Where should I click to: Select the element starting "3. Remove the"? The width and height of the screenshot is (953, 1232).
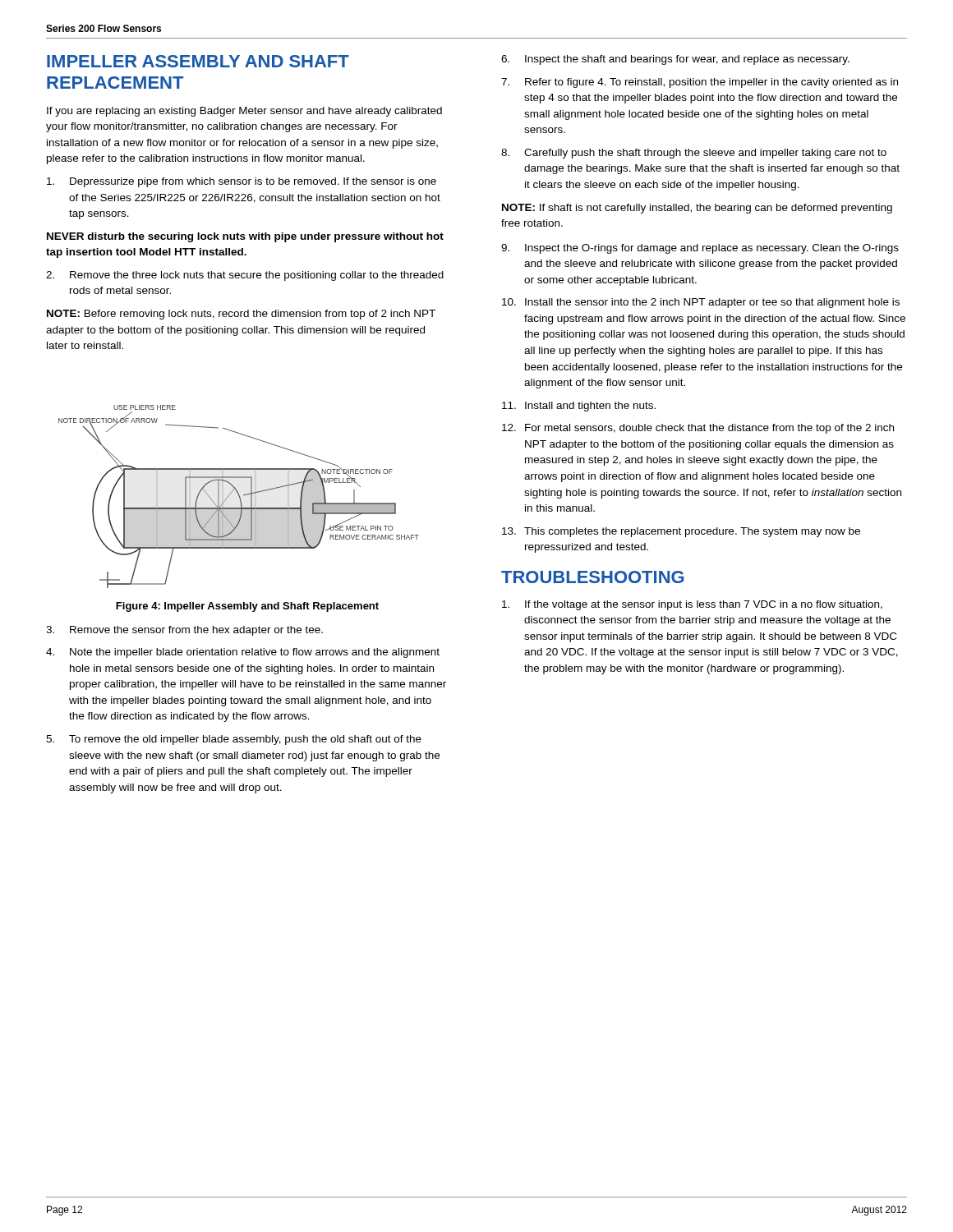point(247,629)
